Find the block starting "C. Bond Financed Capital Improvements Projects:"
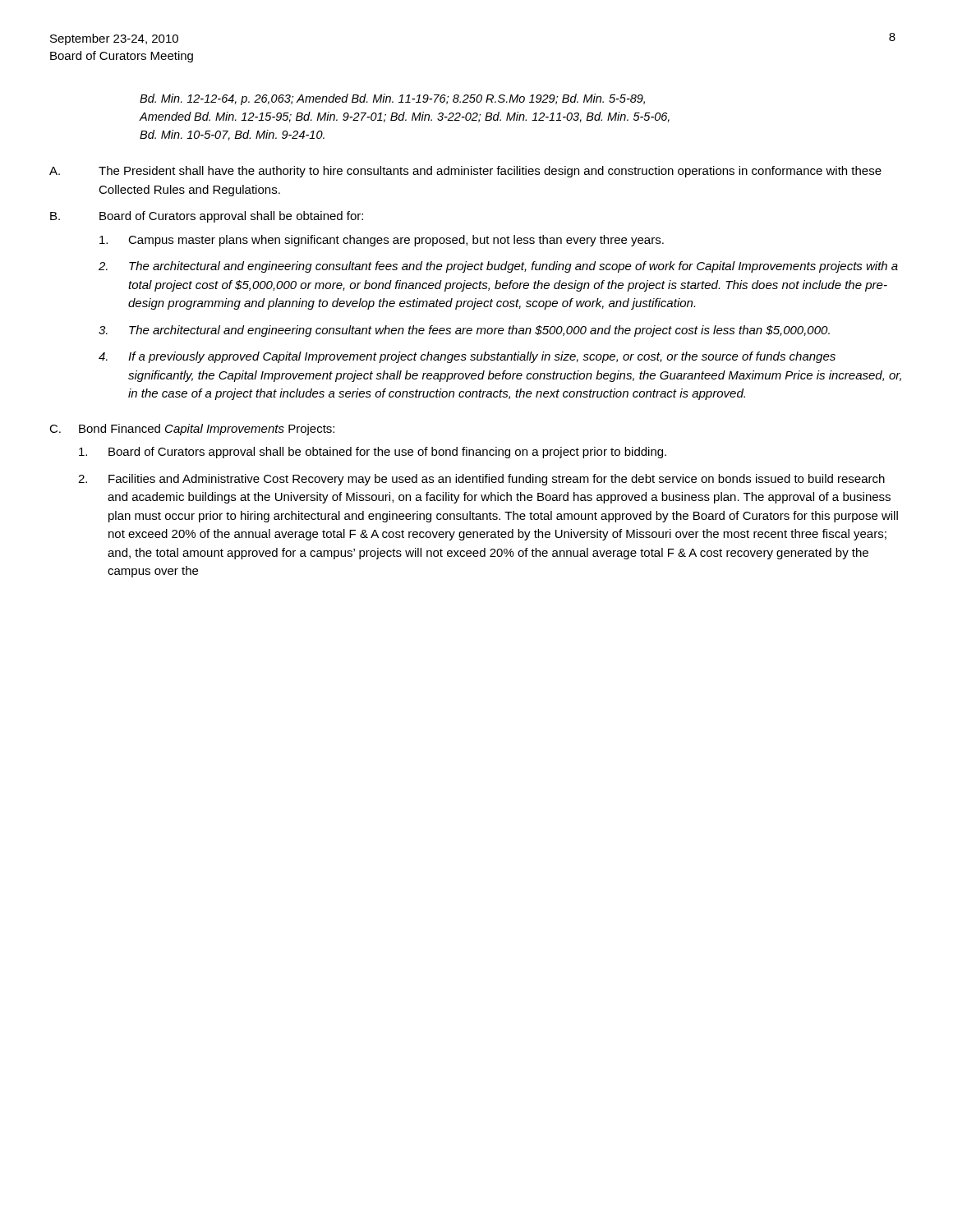 (476, 504)
